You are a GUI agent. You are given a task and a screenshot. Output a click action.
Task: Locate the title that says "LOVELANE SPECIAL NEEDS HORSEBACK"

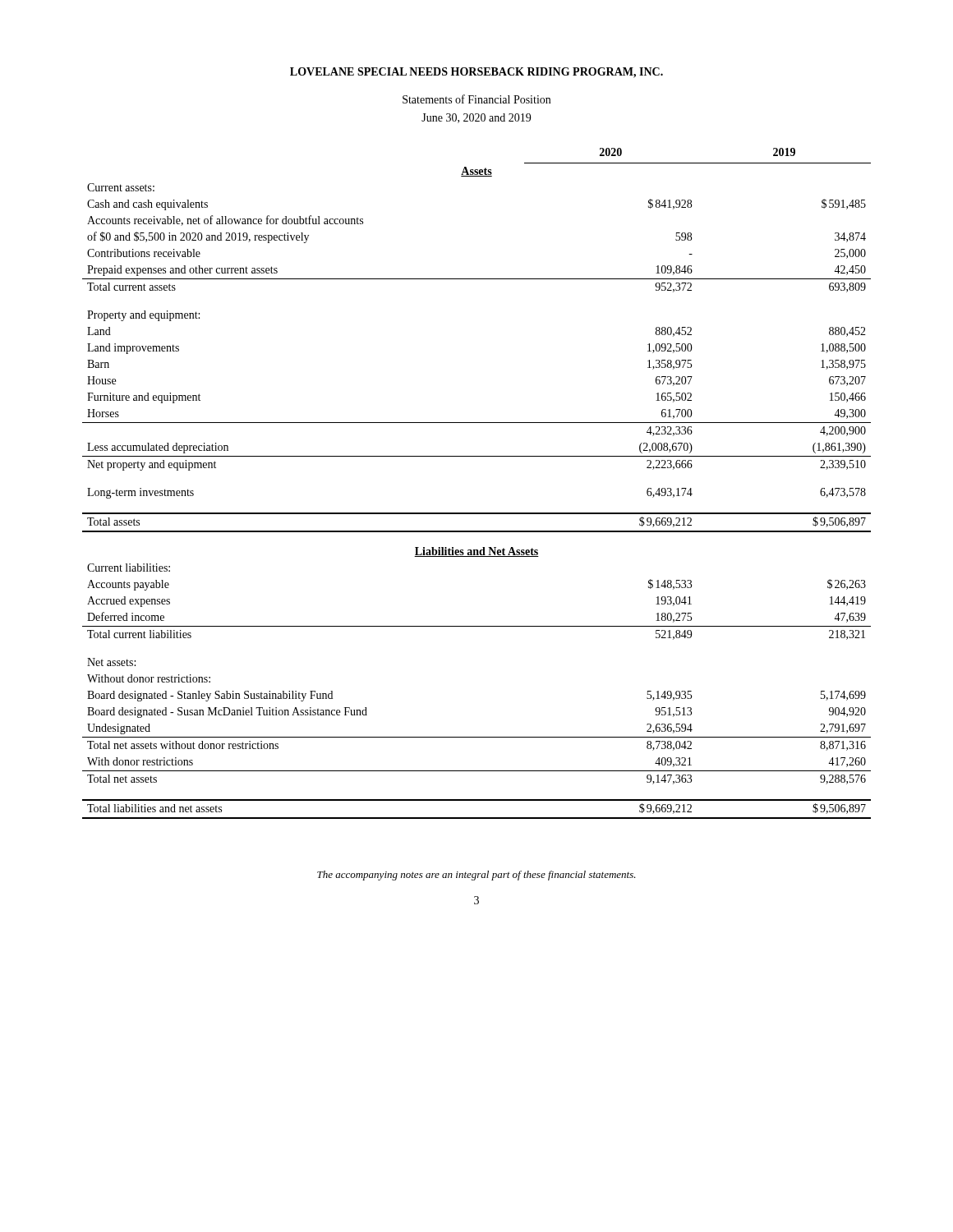pos(476,72)
